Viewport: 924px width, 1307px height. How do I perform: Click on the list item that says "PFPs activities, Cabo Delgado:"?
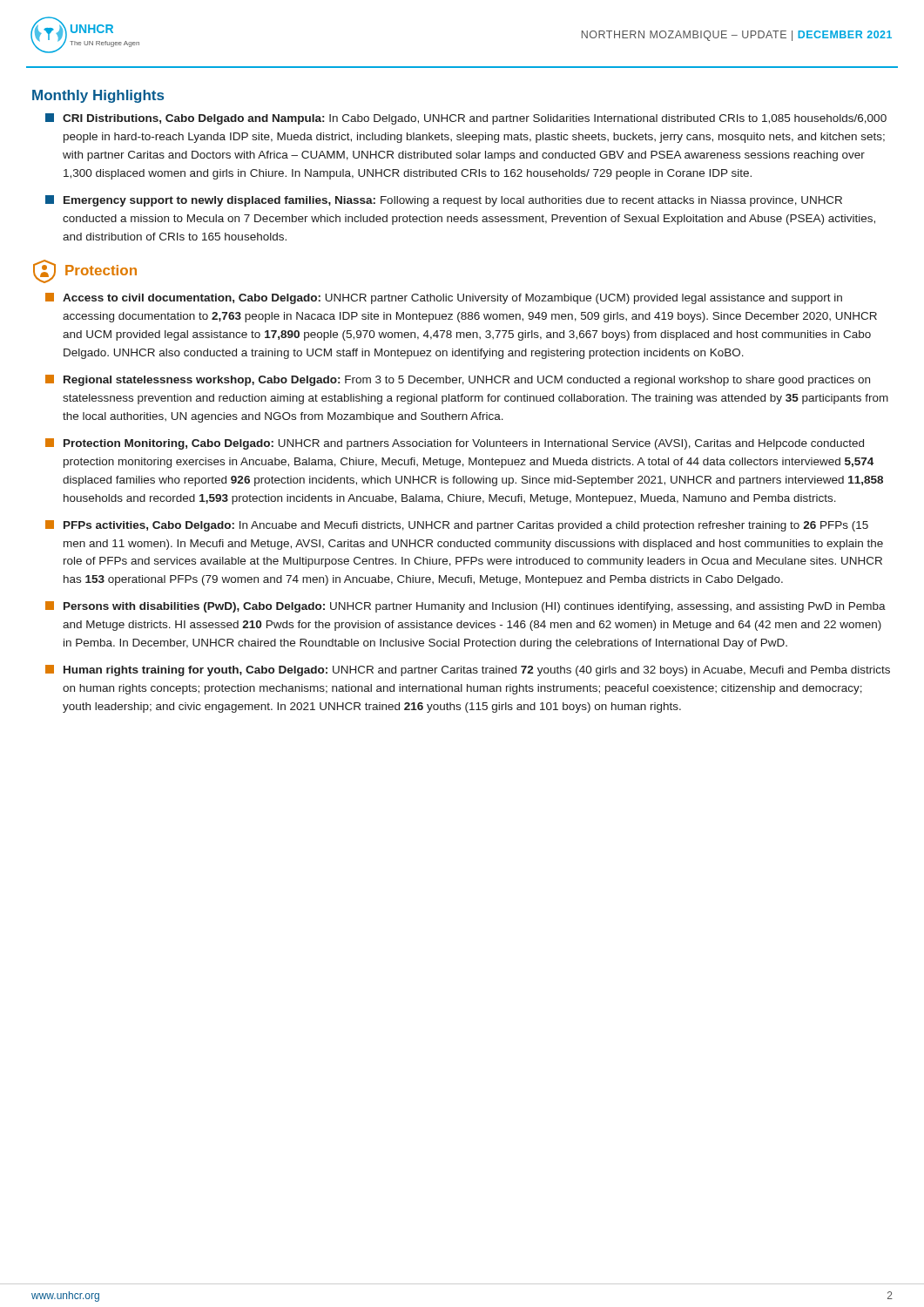(469, 553)
